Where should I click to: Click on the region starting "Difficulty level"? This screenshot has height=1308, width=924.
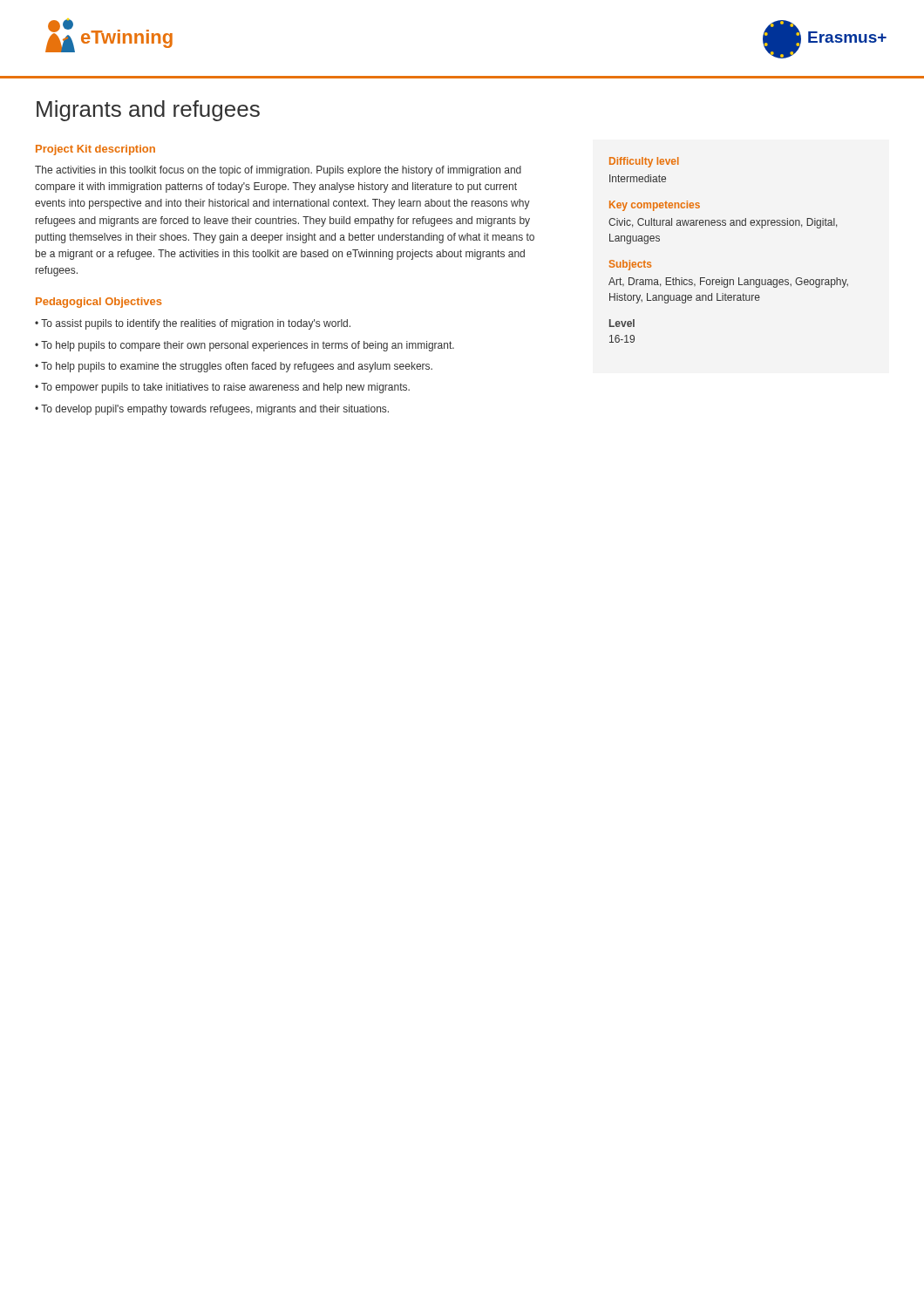point(644,162)
